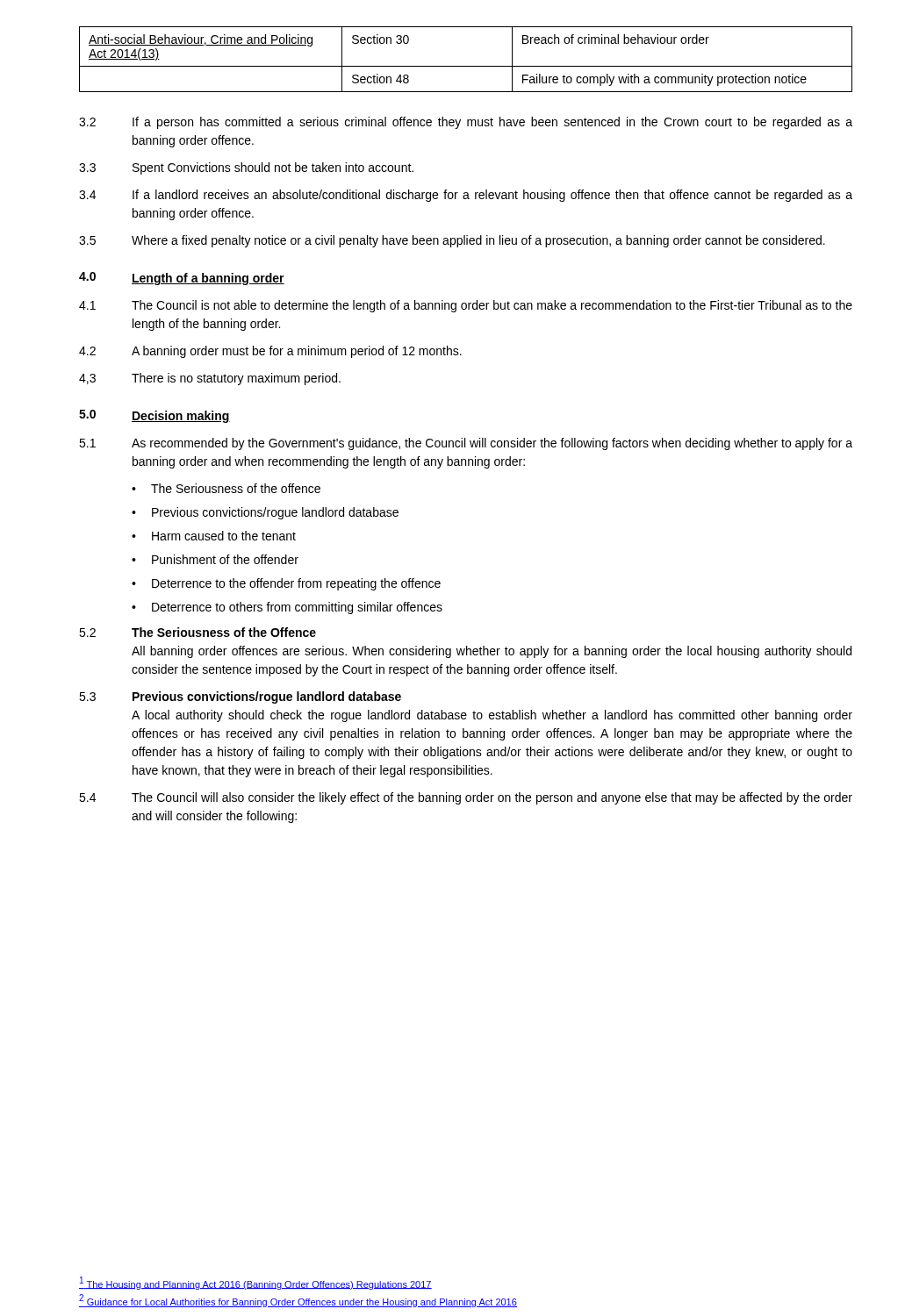Image resolution: width=905 pixels, height=1316 pixels.
Task: Find a table
Action: tap(466, 59)
